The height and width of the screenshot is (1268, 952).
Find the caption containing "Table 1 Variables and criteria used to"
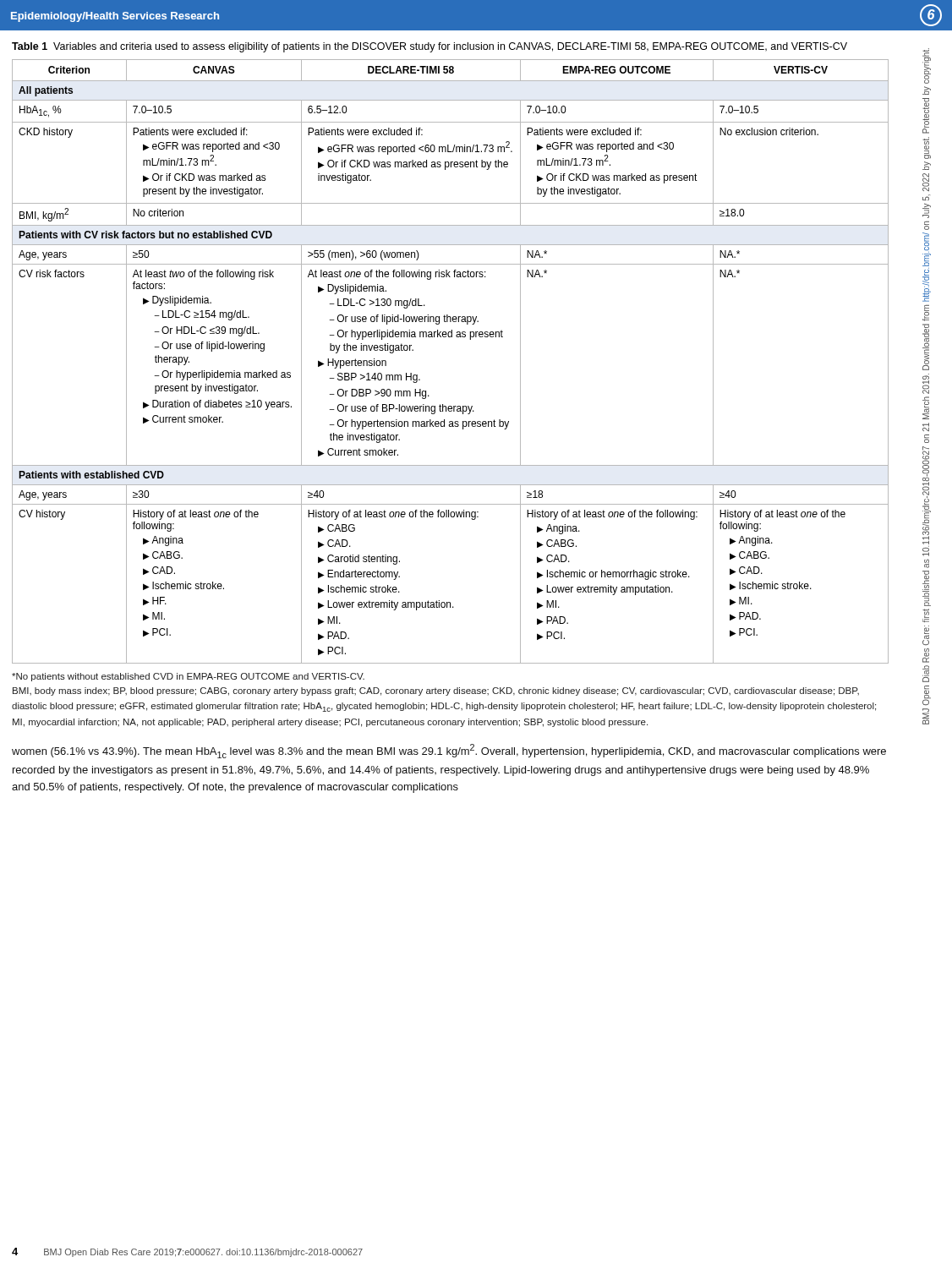[x=430, y=46]
